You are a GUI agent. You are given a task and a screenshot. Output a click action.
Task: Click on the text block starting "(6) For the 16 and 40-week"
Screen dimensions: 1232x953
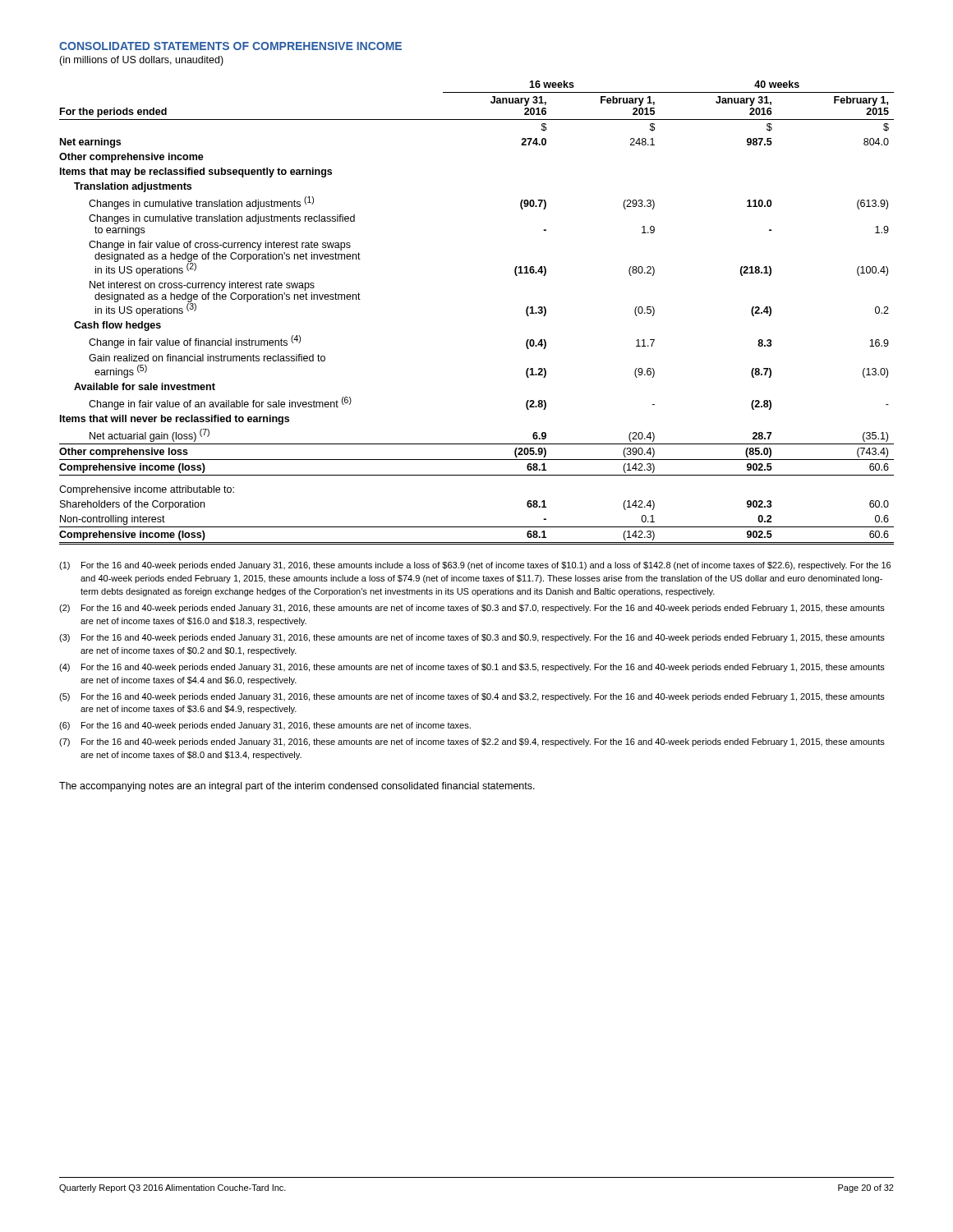(x=265, y=726)
